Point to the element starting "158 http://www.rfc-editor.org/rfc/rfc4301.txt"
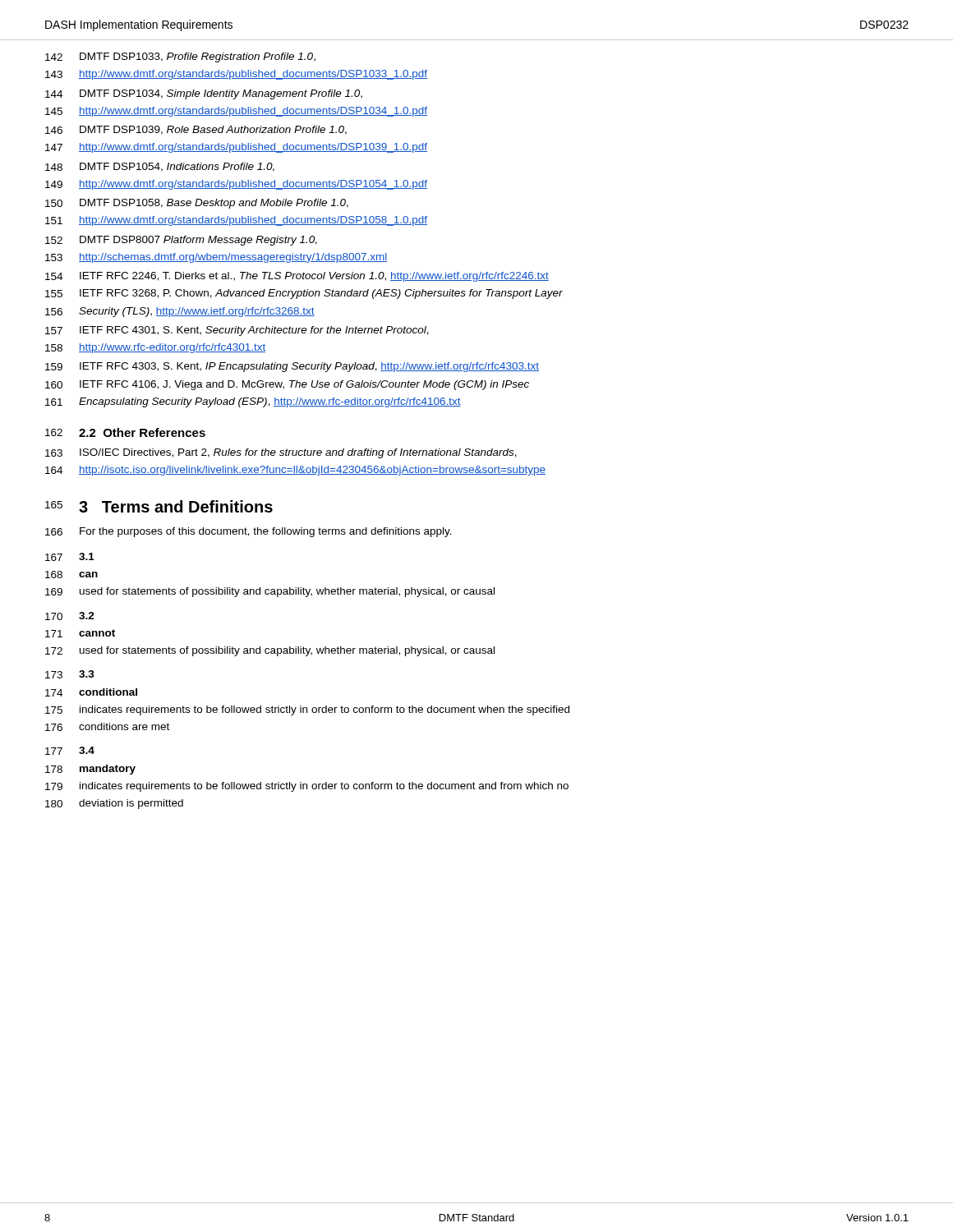The width and height of the screenshot is (953, 1232). point(156,348)
